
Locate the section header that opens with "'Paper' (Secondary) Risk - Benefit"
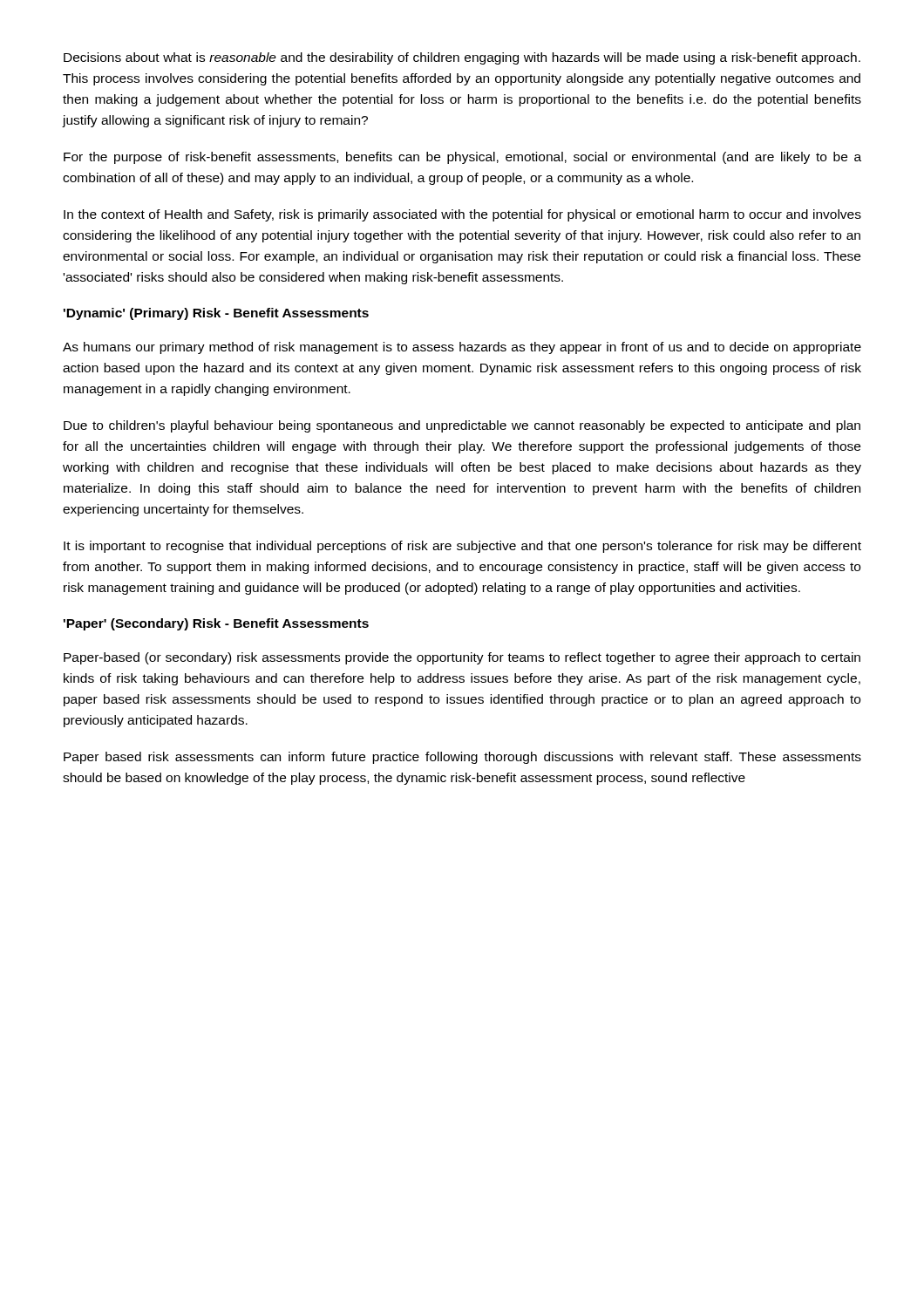pos(216,623)
